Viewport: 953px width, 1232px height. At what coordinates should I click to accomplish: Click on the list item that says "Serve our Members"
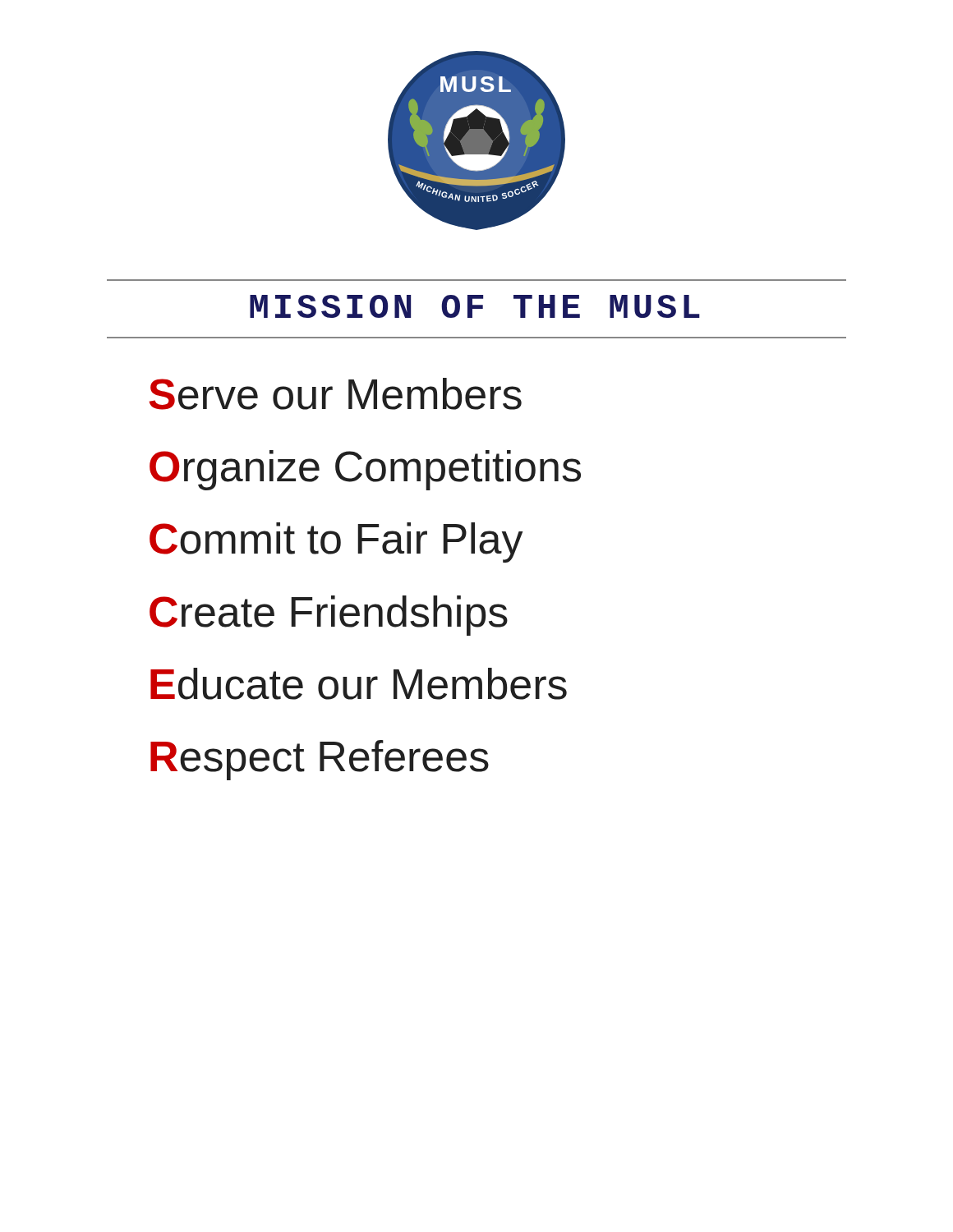coord(335,394)
